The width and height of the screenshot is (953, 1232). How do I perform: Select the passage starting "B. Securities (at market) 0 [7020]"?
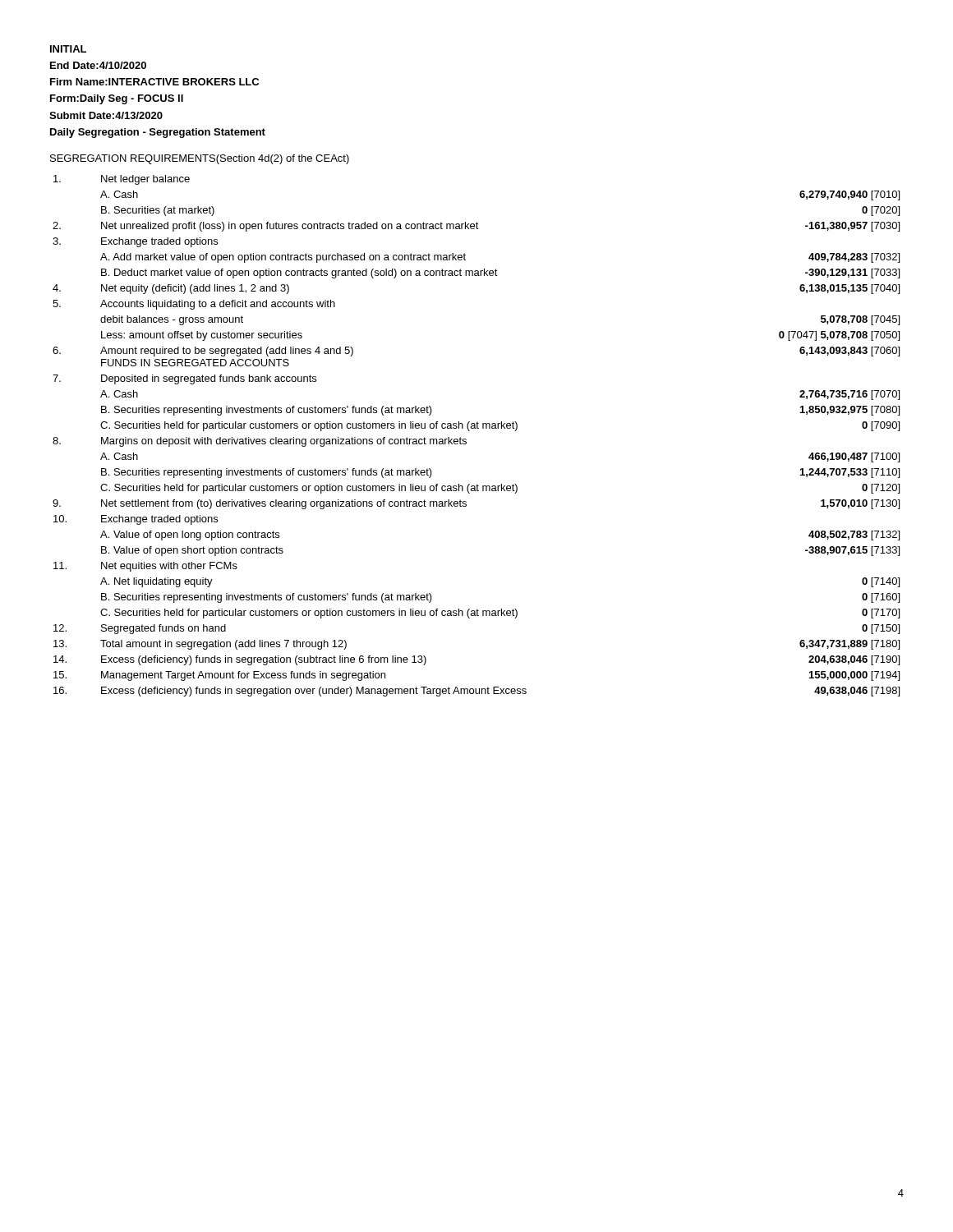pyautogui.click(x=476, y=210)
